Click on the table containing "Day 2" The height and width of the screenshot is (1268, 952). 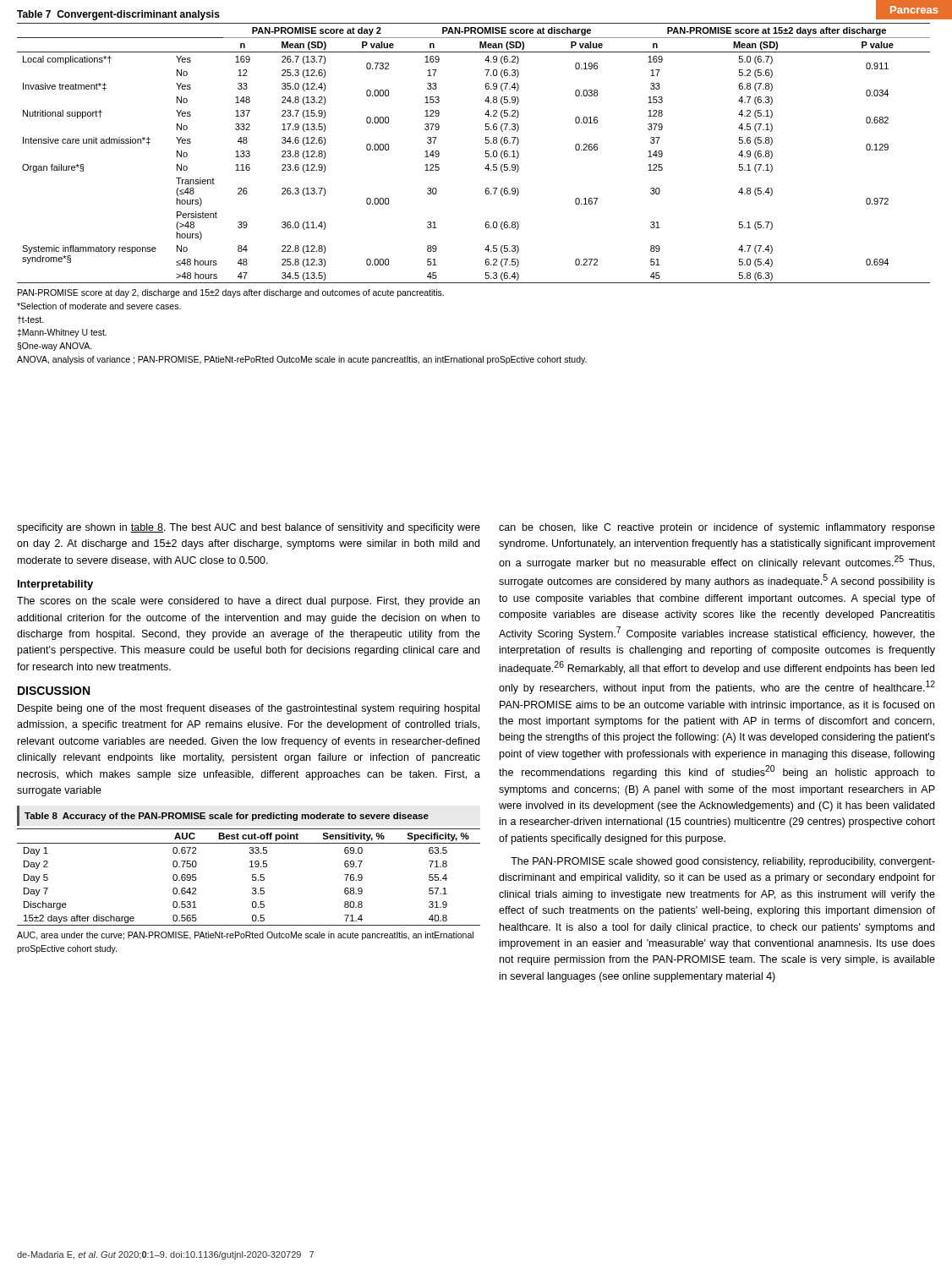point(249,877)
